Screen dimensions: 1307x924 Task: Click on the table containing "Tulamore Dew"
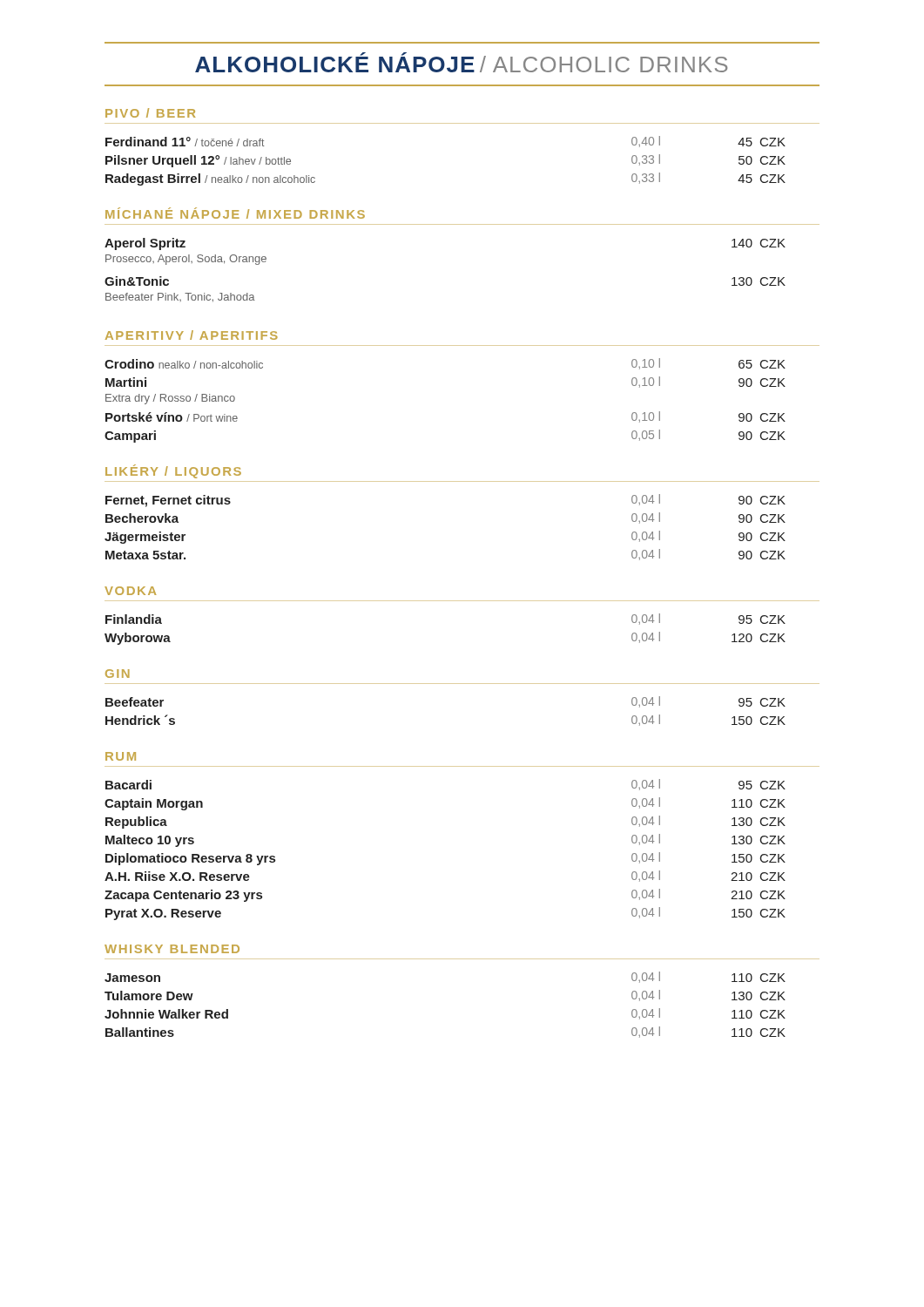point(462,1005)
